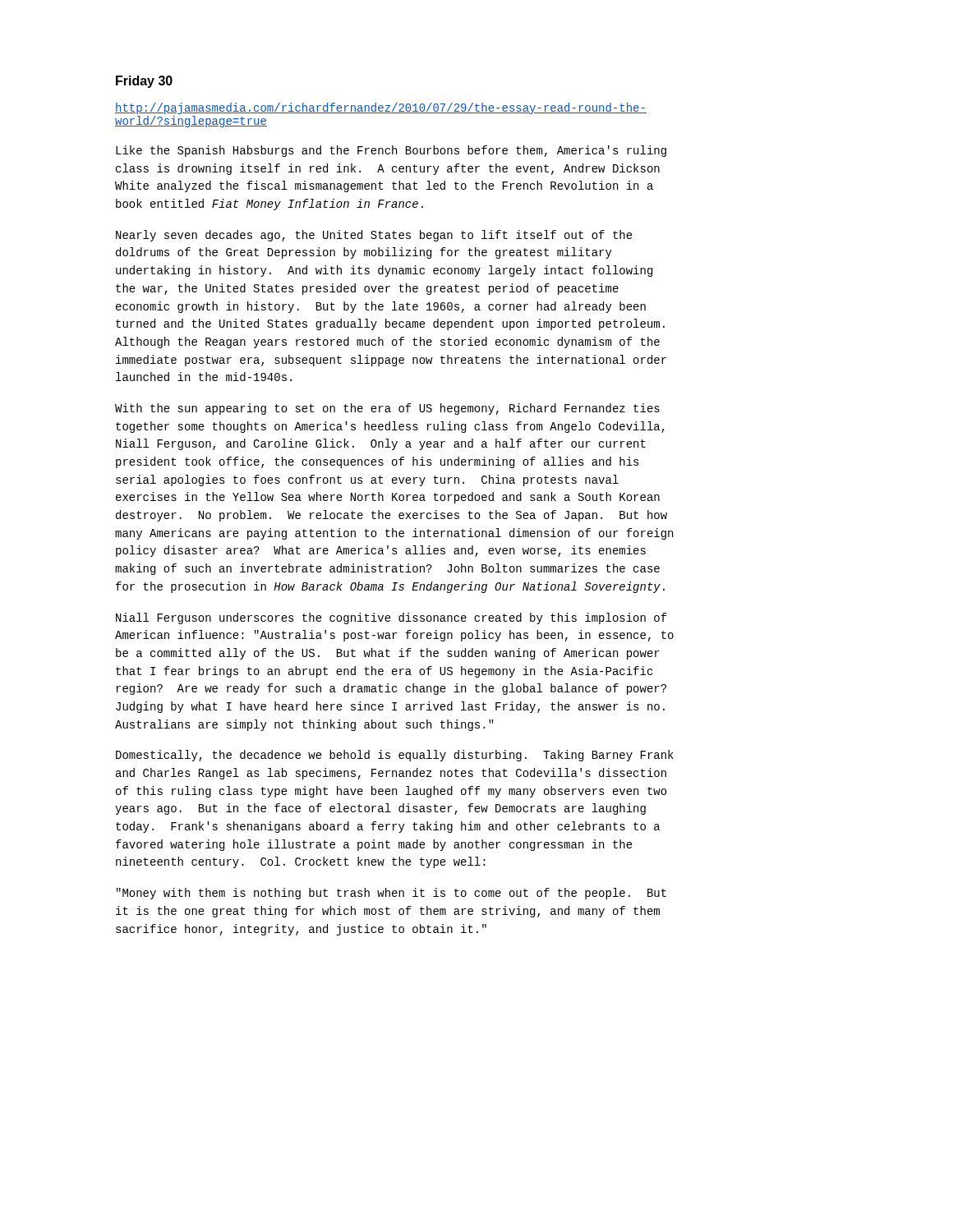Image resolution: width=953 pixels, height=1232 pixels.
Task: Locate the text block with the text "Like the Spanish Habsburgs and the French"
Action: [391, 178]
